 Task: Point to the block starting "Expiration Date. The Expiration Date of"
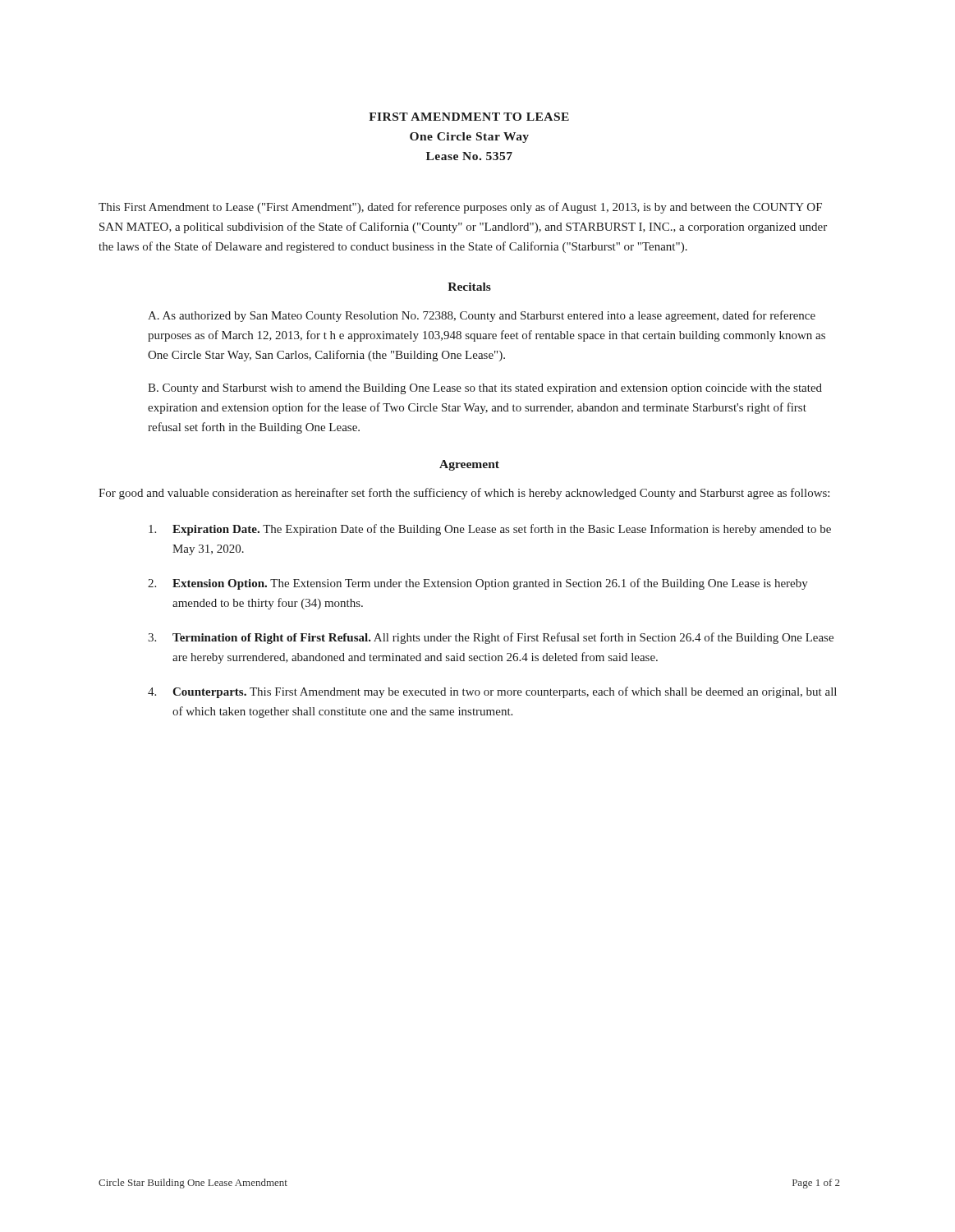coord(494,539)
